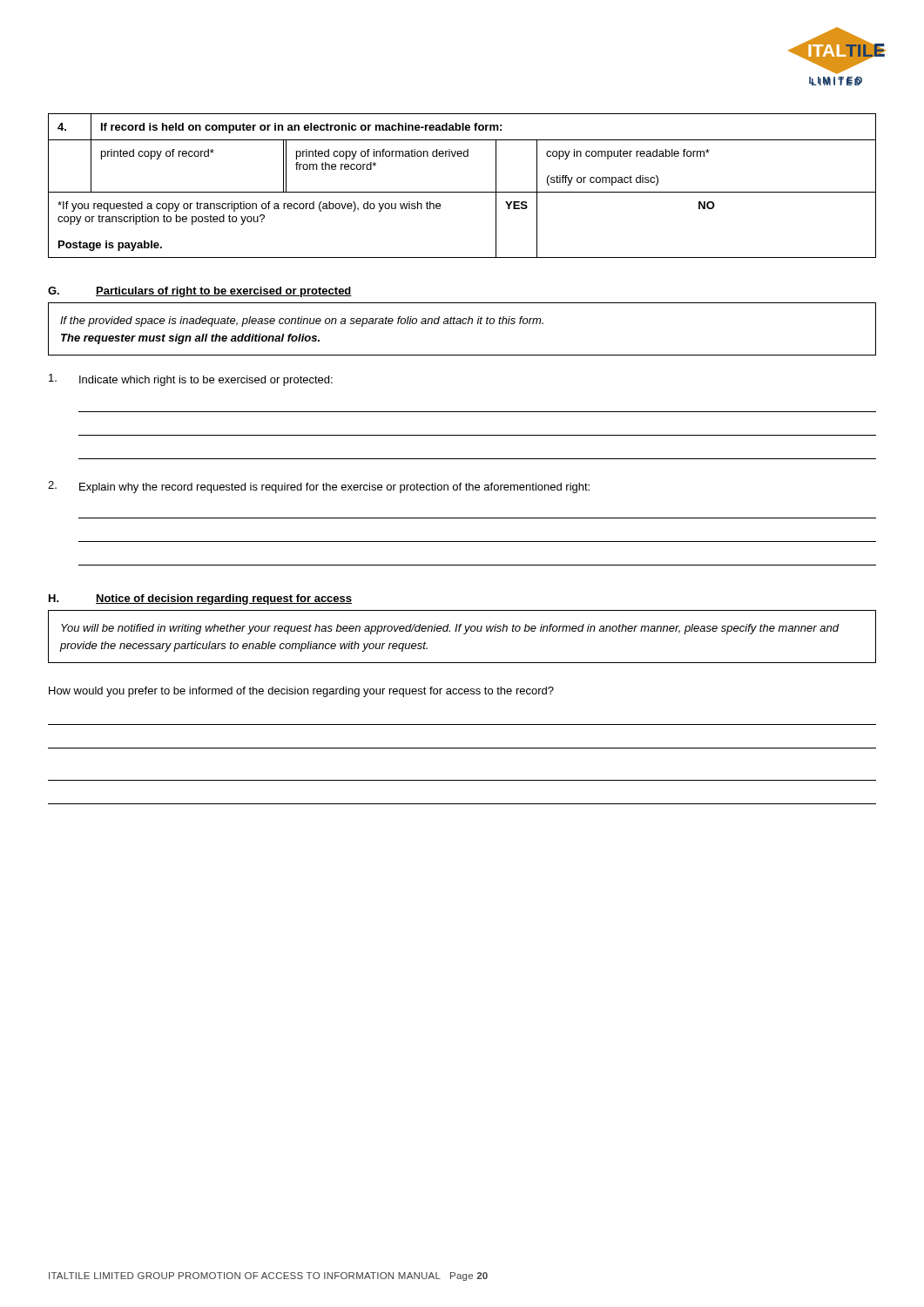This screenshot has height=1307, width=924.
Task: Select the block starting "2. Explain why the record requested is required"
Action: click(462, 525)
